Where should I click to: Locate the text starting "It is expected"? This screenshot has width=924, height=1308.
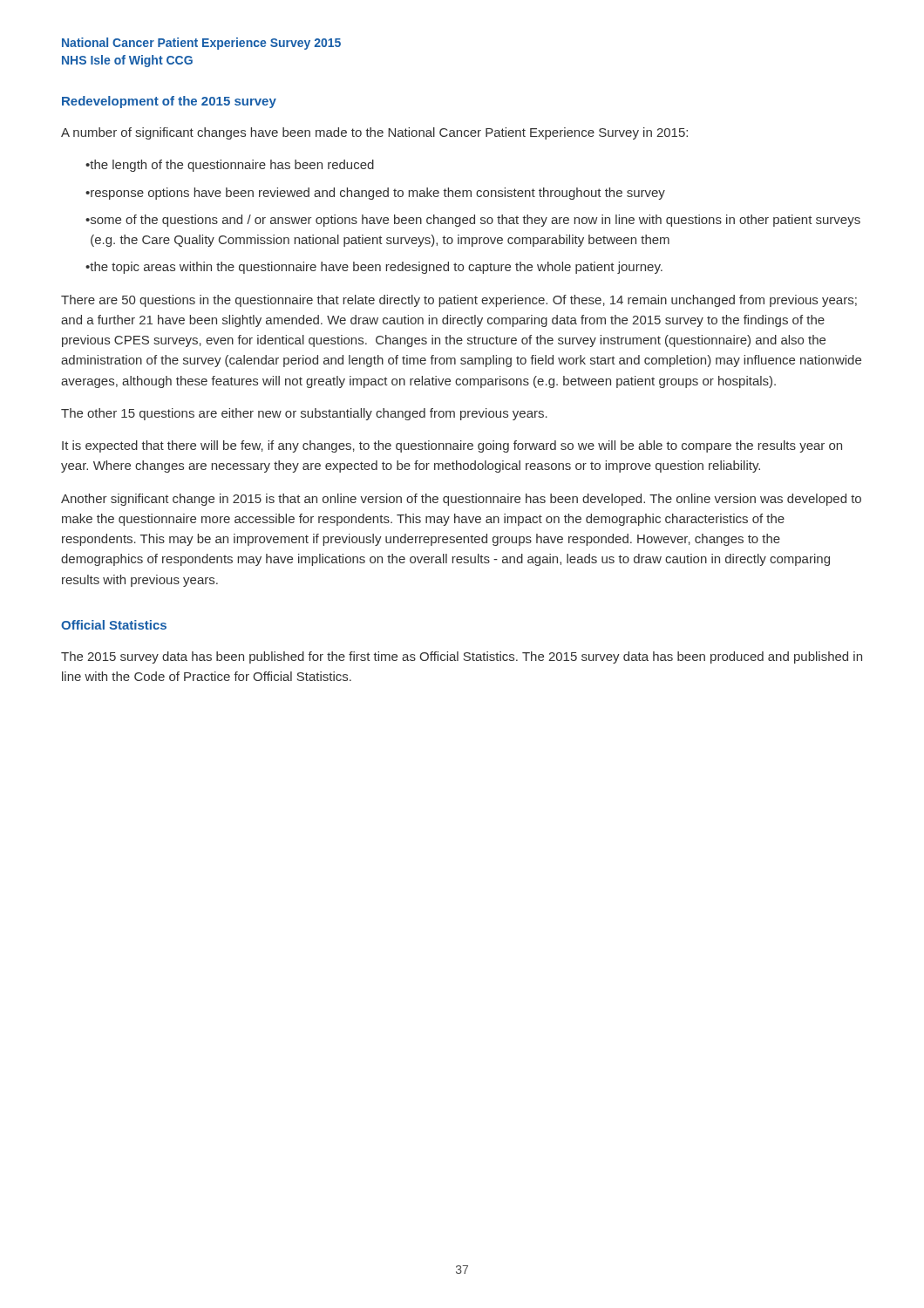[x=452, y=455]
